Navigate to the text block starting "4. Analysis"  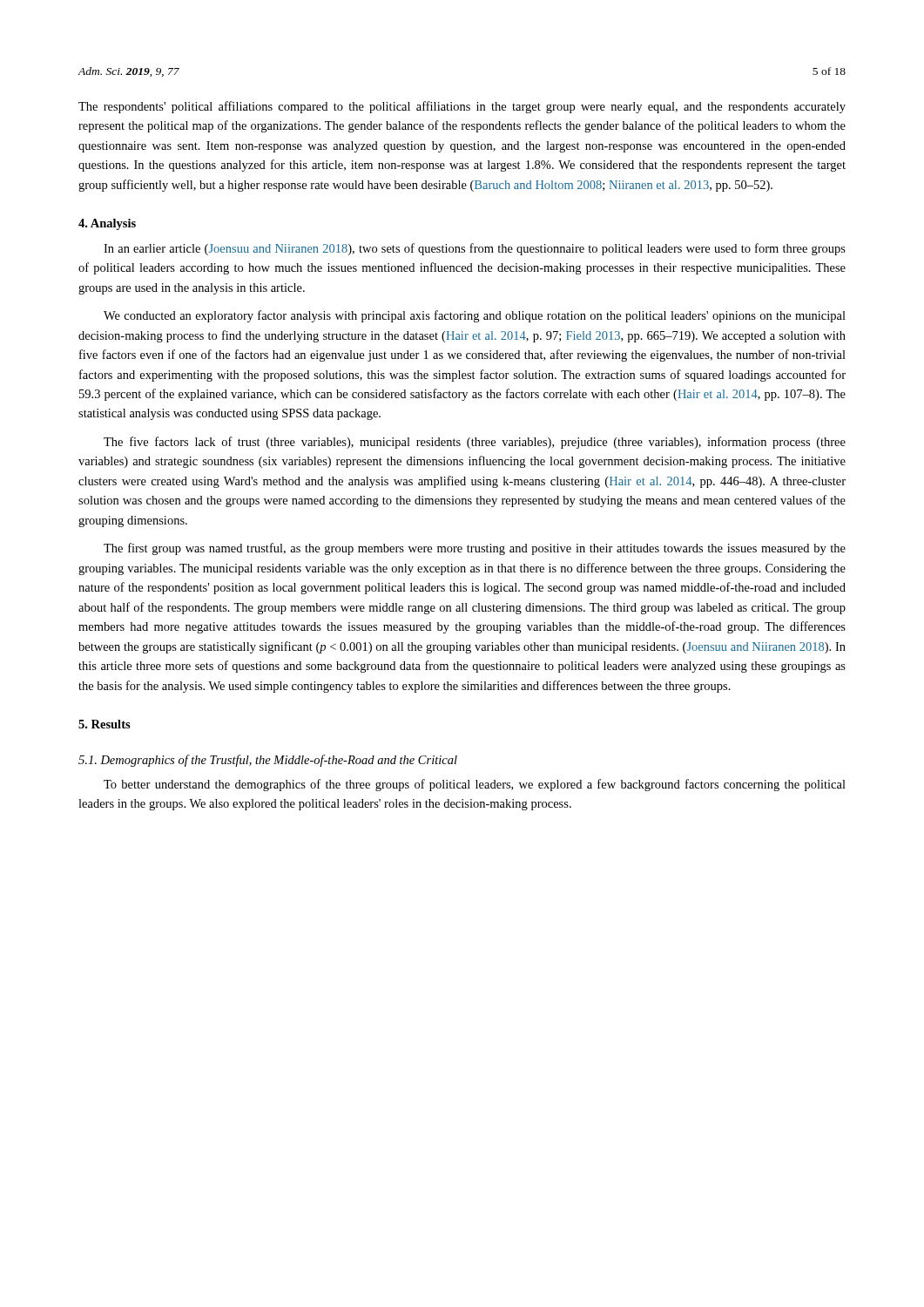(107, 223)
